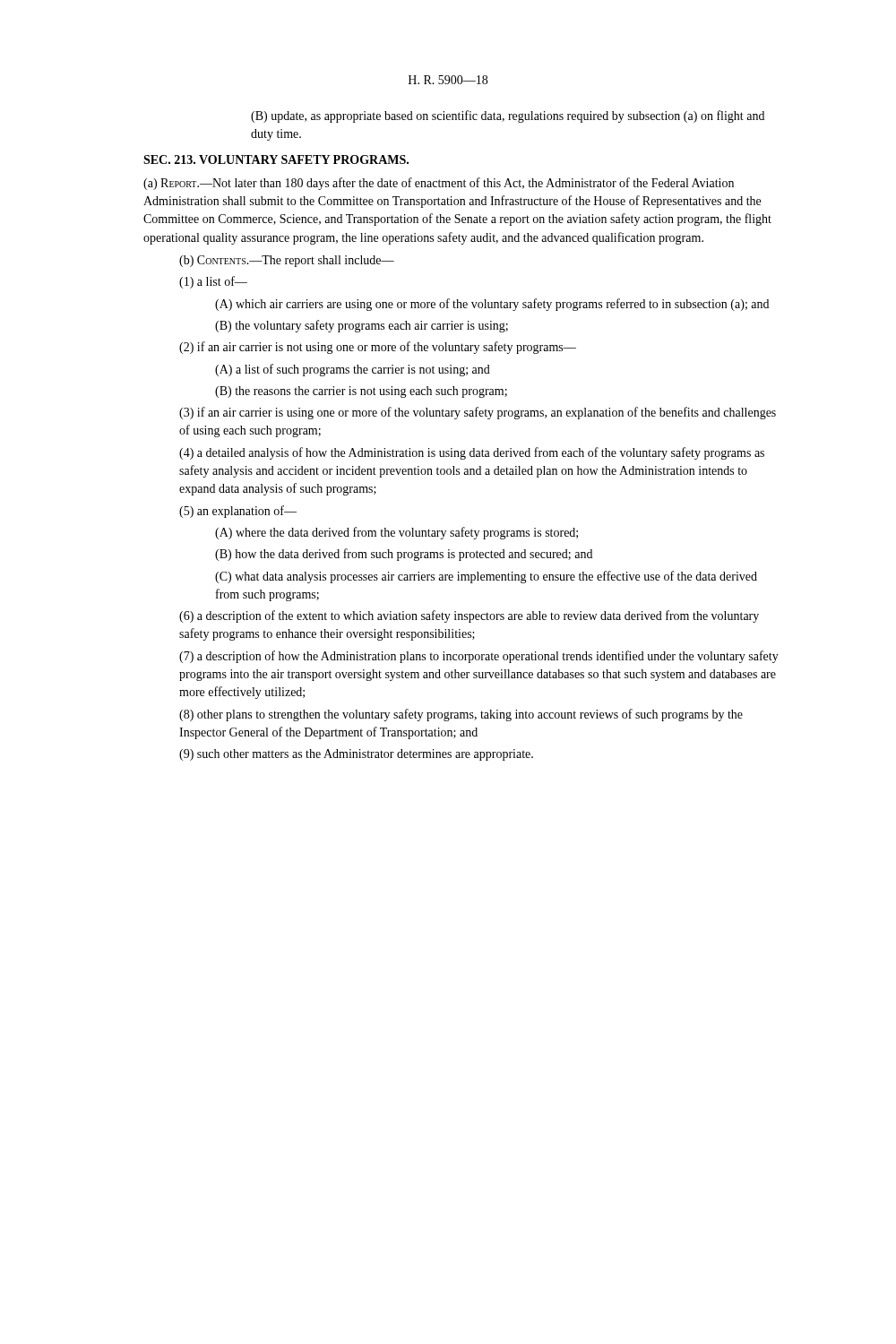The height and width of the screenshot is (1344, 896).
Task: Find the block on this page that starts "(A) which air carriers are using one or"
Action: coord(492,304)
